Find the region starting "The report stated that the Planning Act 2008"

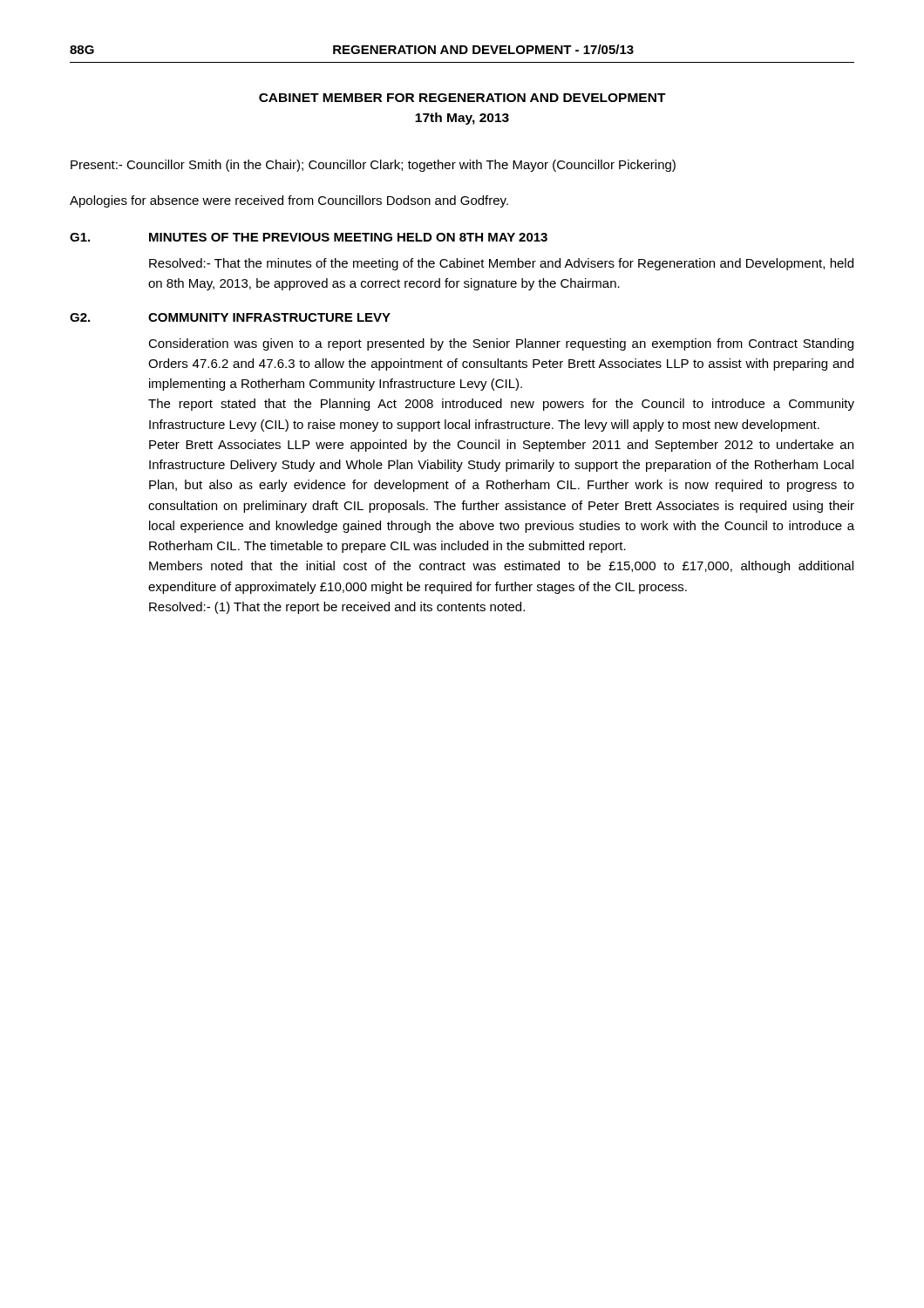501,414
